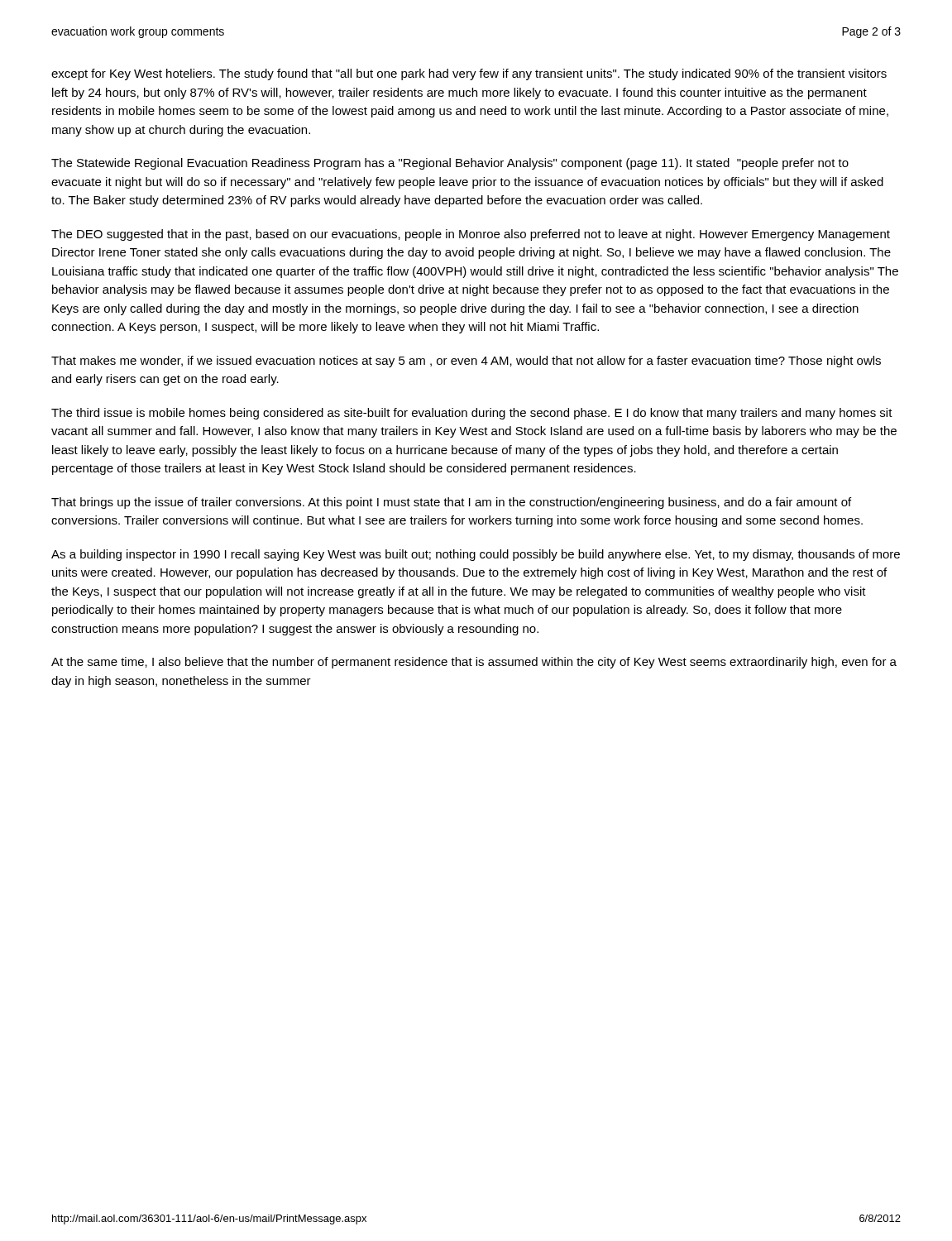Find the text block starting "As a building"

point(476,591)
